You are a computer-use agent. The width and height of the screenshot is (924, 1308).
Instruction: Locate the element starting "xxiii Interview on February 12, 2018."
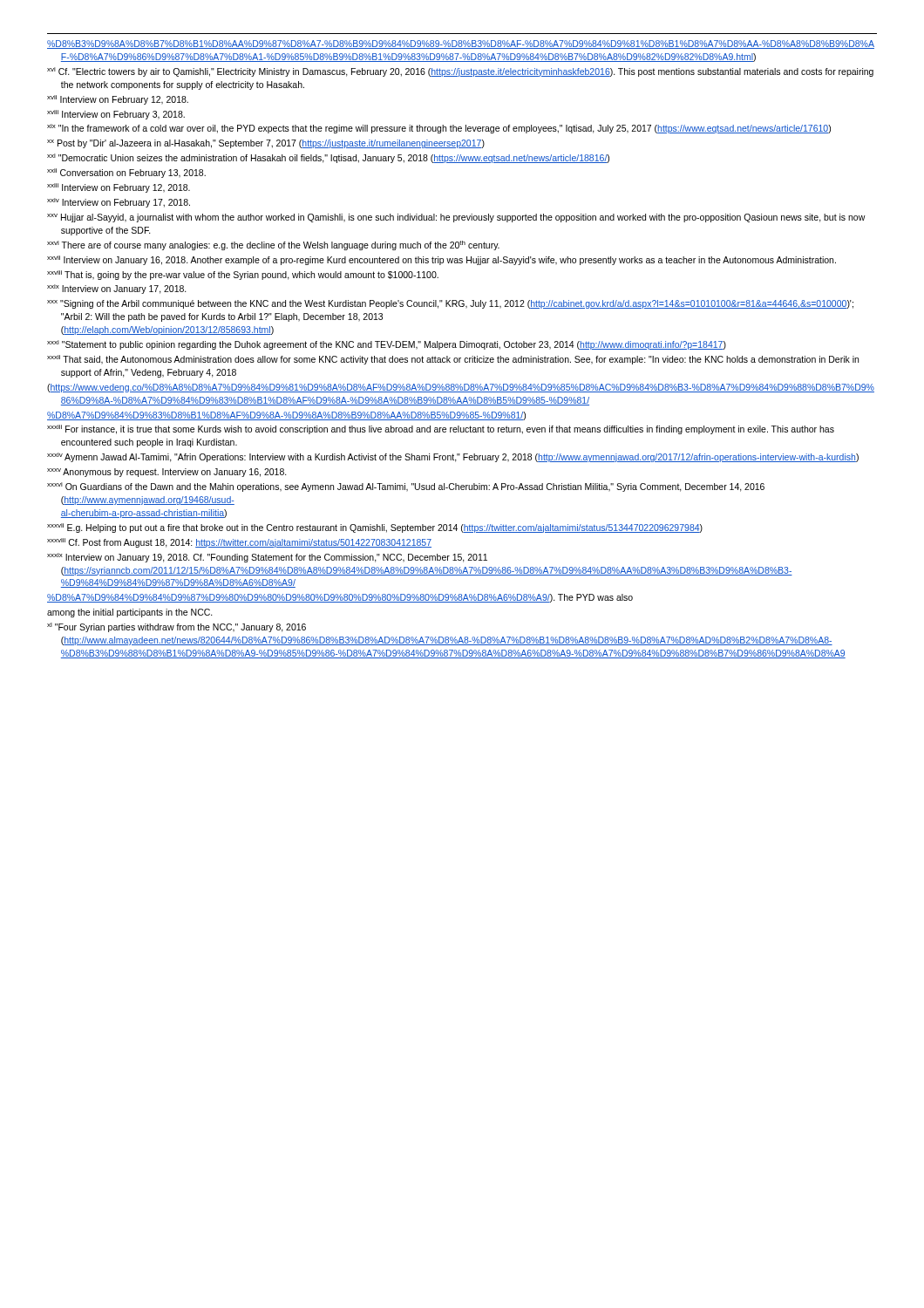[119, 188]
